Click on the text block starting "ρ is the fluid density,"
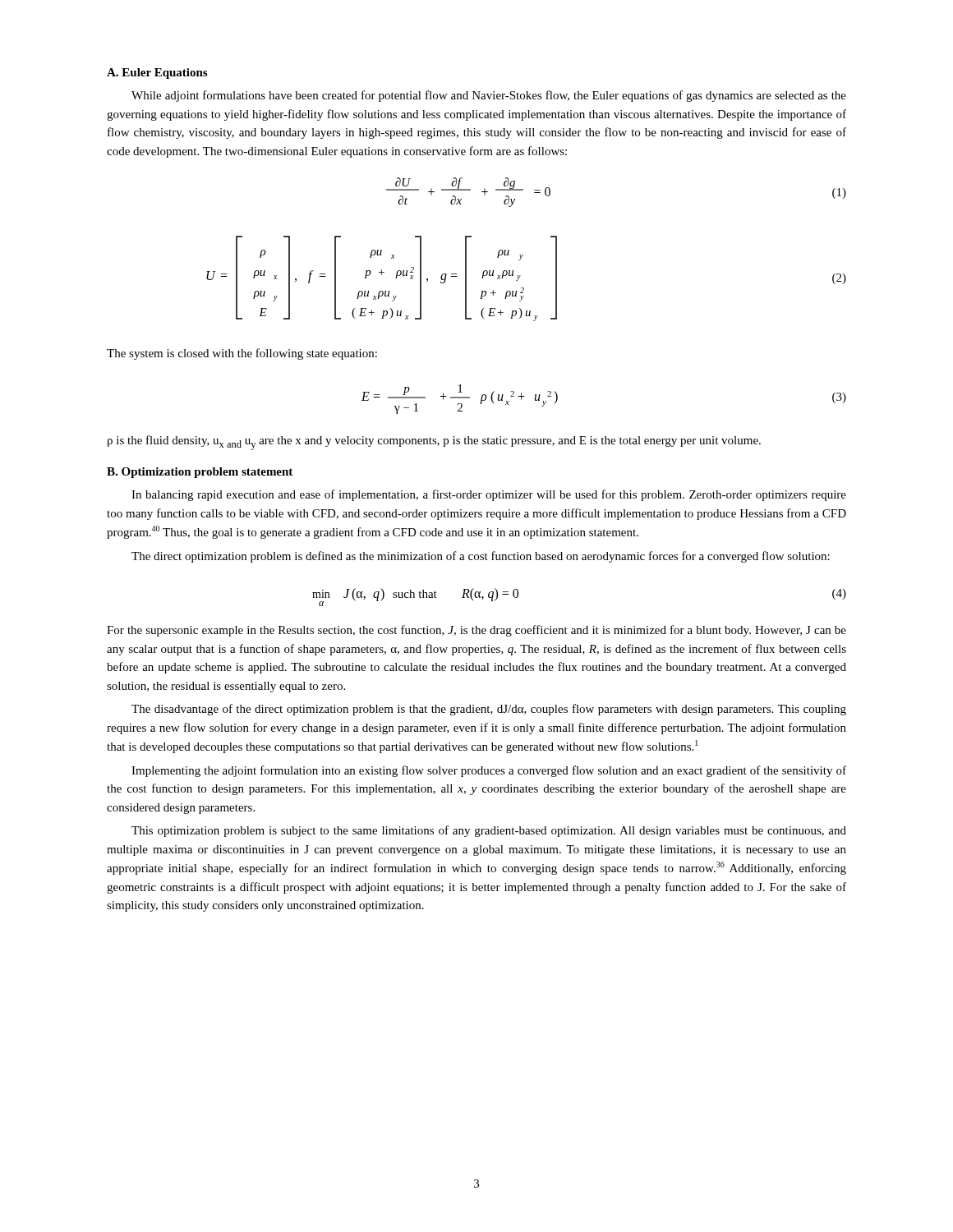 (x=476, y=441)
